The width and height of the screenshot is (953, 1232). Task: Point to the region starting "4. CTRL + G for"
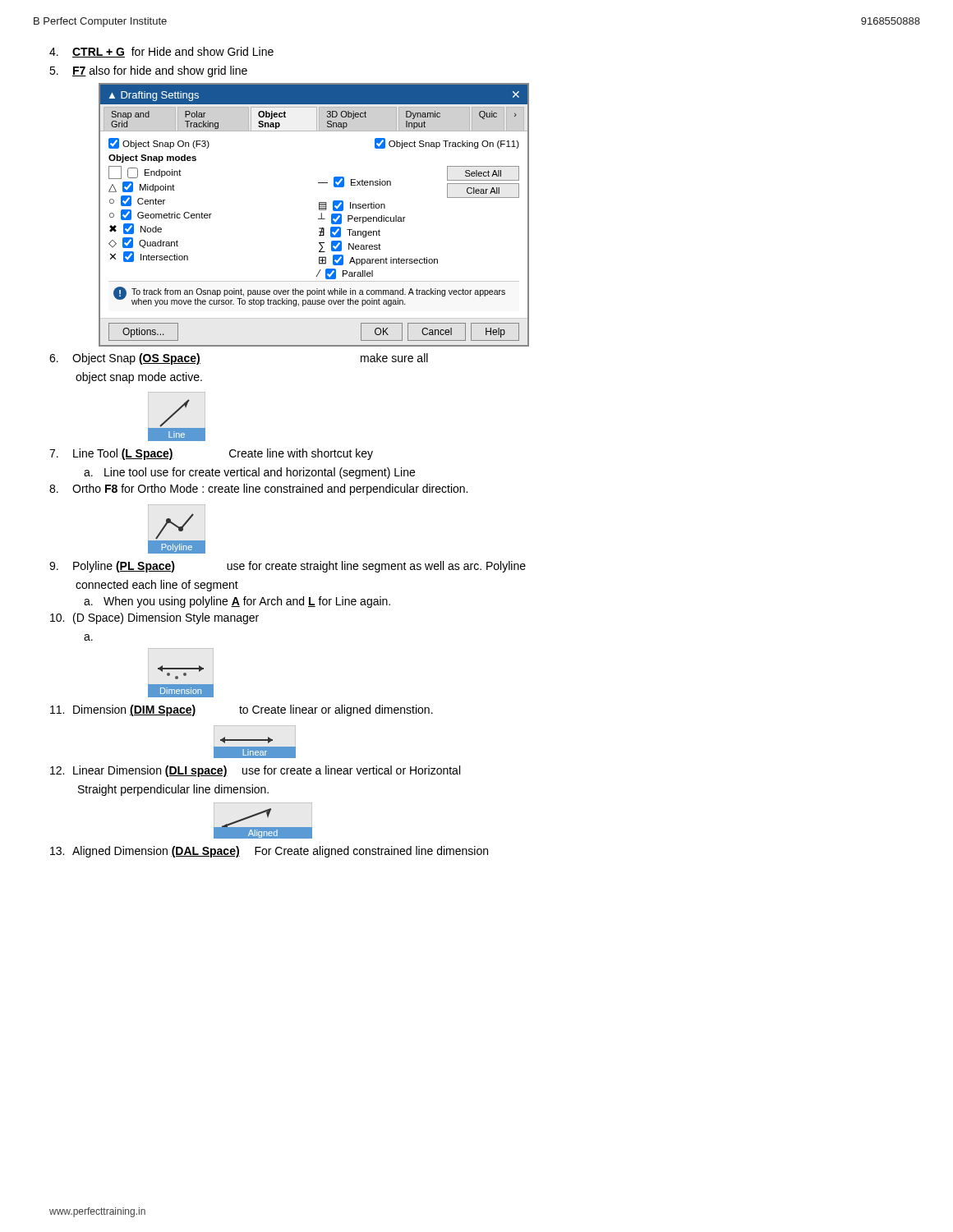click(161, 52)
